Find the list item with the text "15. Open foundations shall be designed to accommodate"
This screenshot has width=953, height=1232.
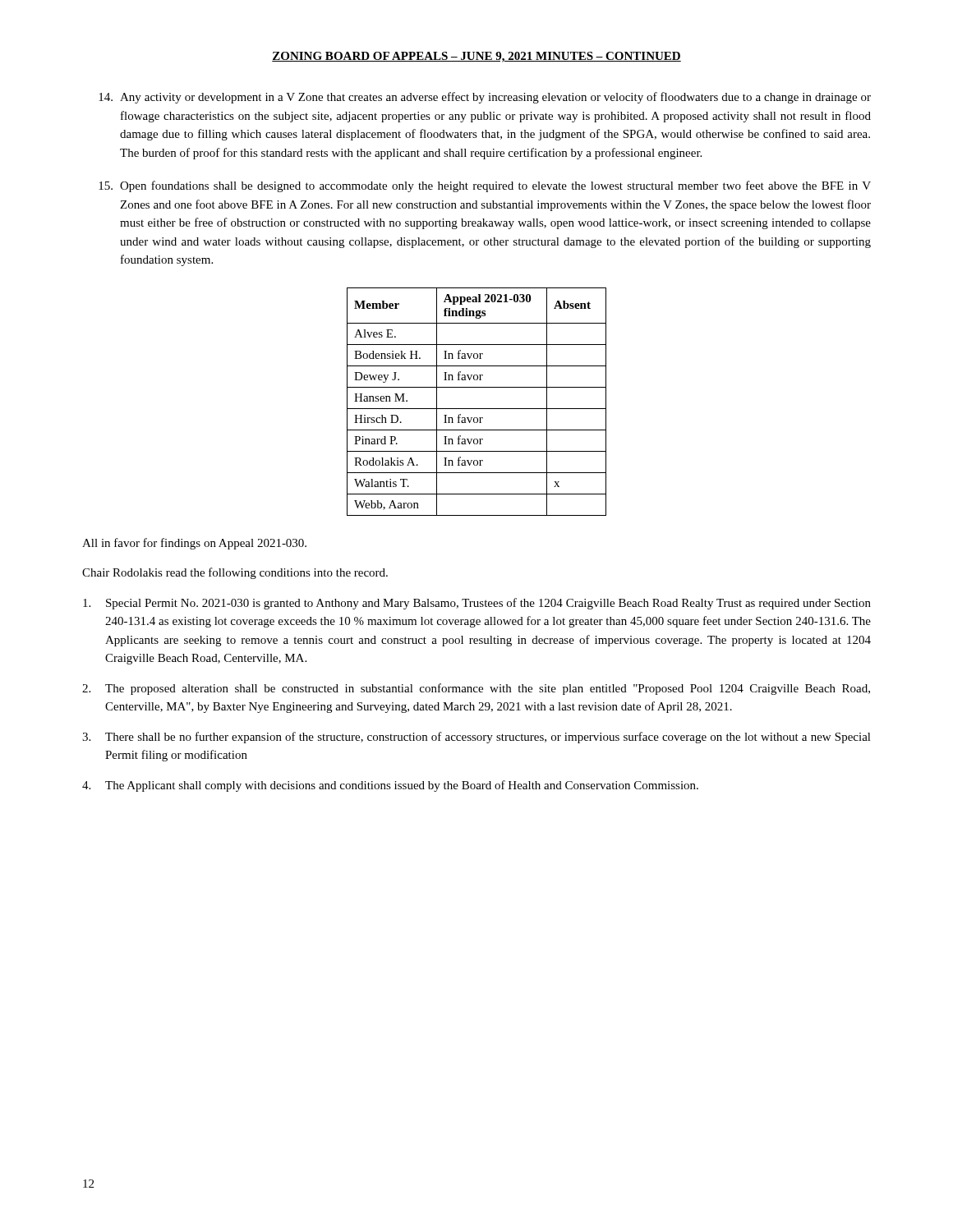476,223
